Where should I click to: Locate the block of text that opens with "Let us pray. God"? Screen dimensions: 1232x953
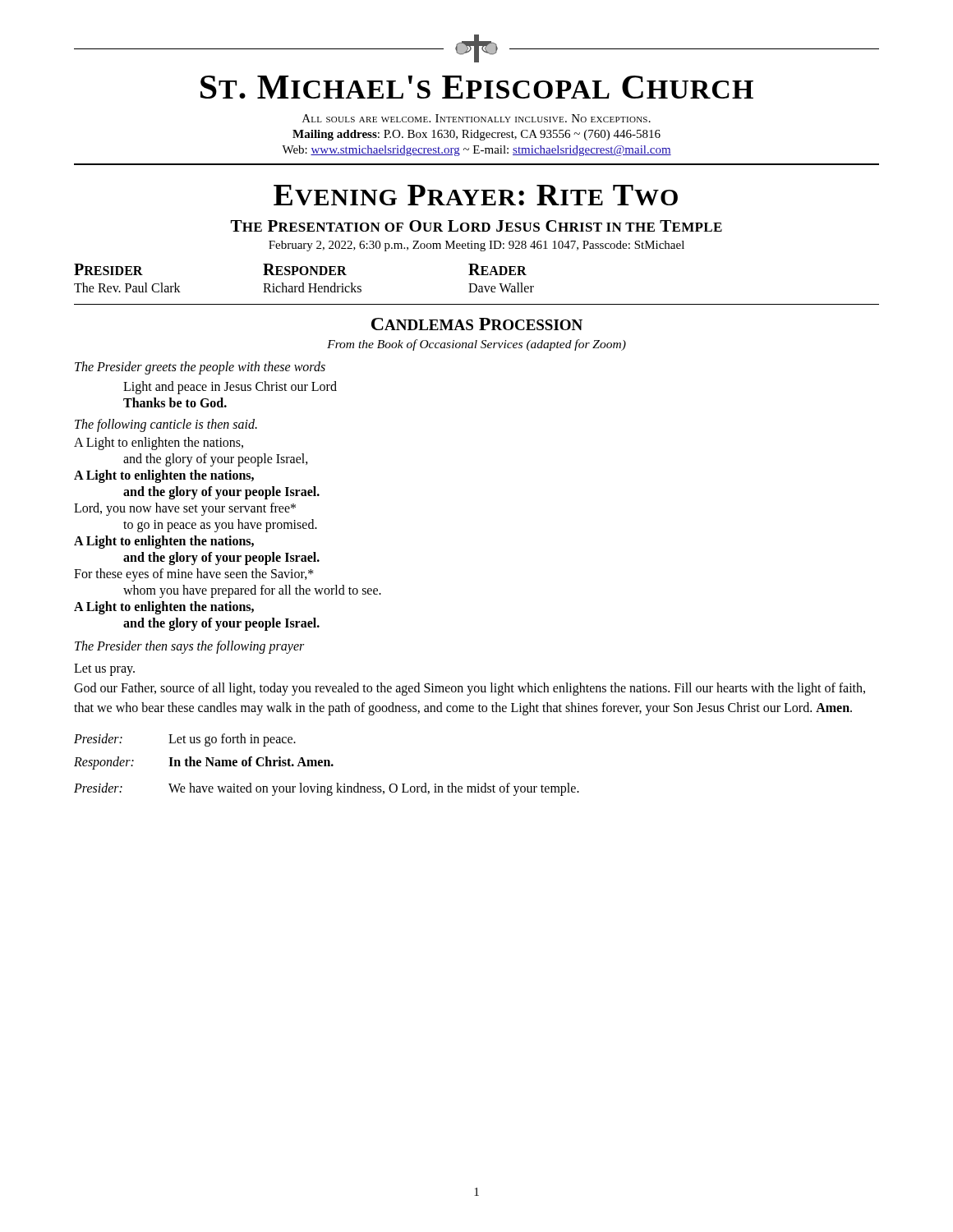click(x=470, y=688)
